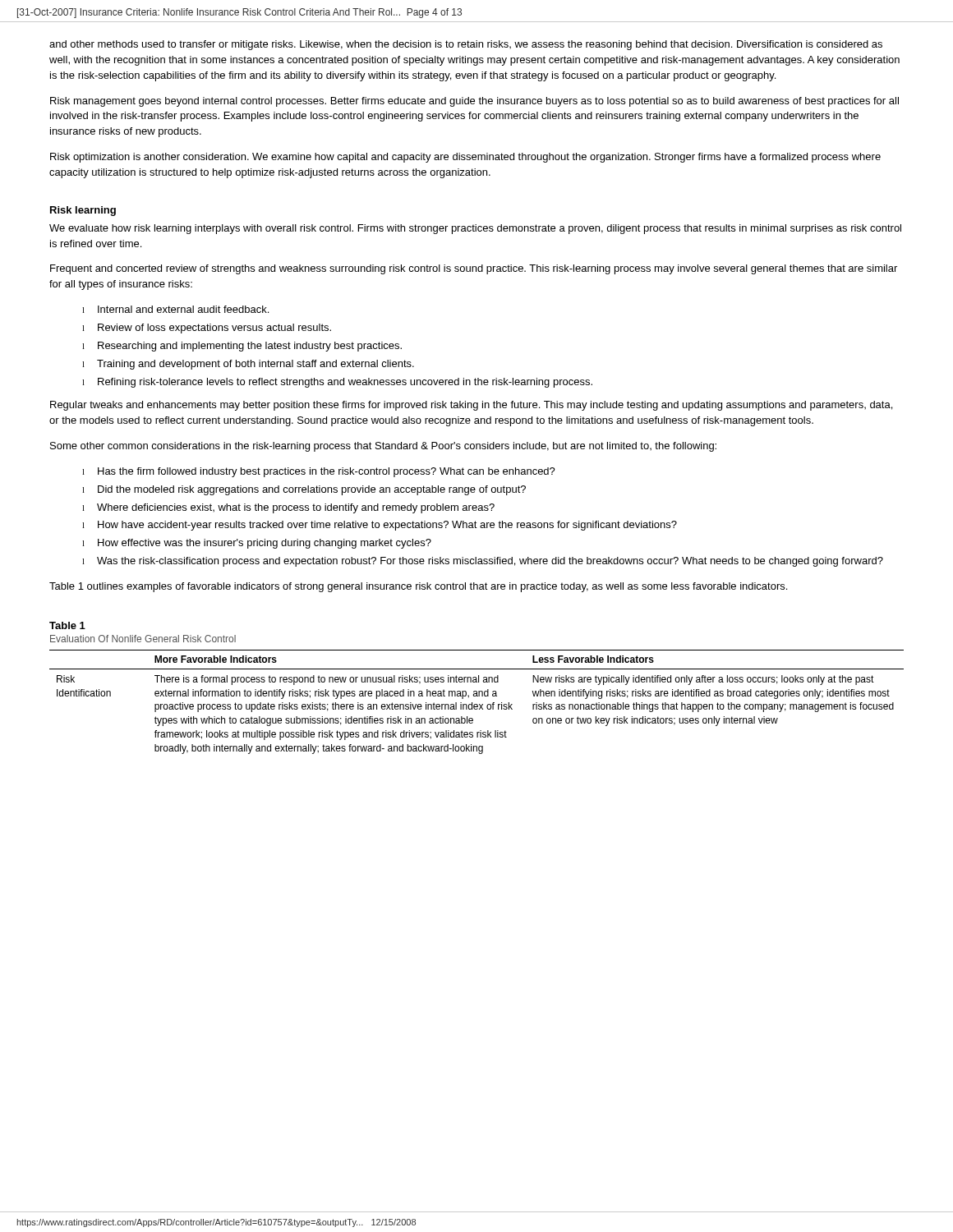
Task: Locate the list item containing "l How have accident-year"
Action: [493, 526]
